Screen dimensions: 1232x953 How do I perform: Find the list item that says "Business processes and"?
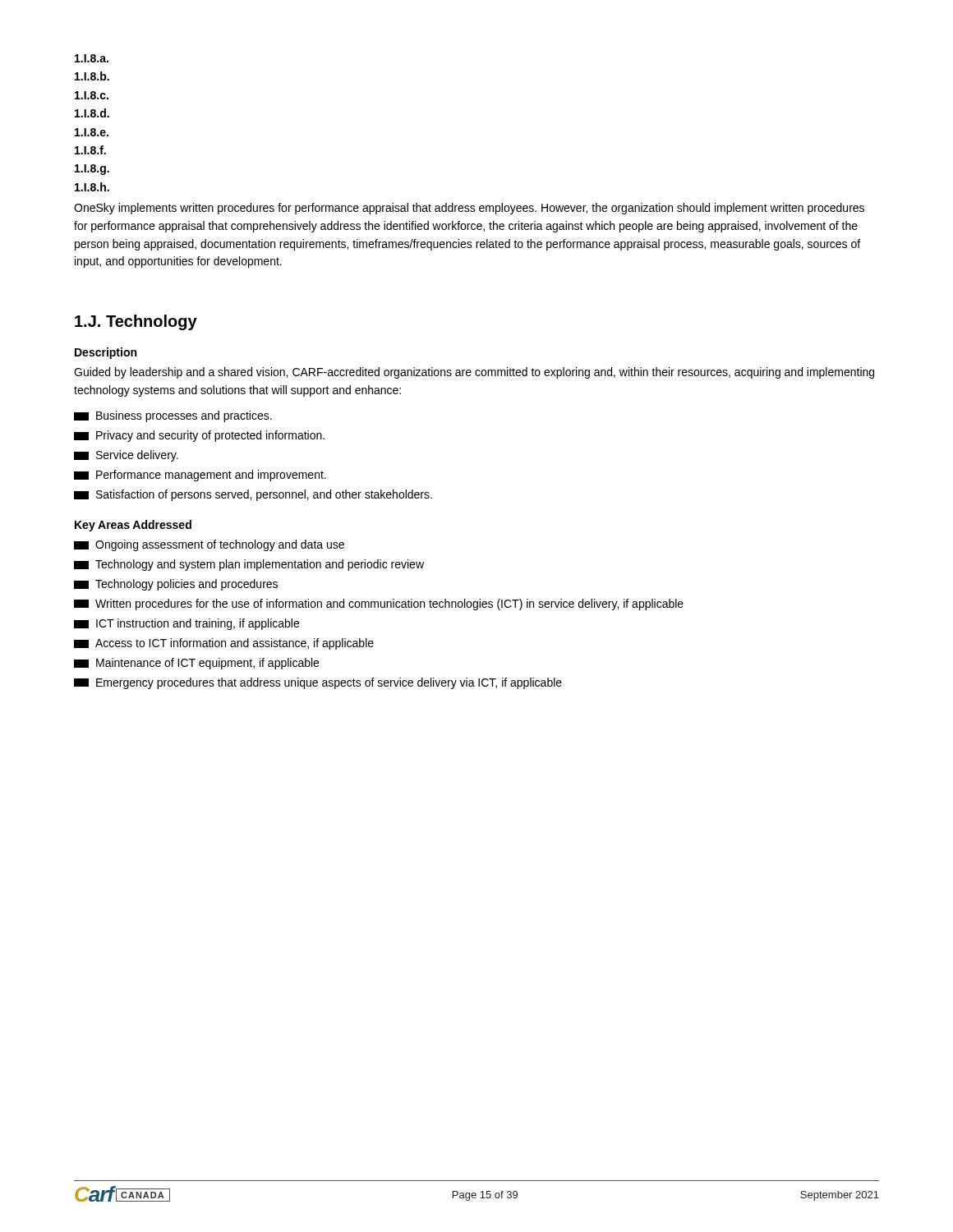pyautogui.click(x=173, y=416)
